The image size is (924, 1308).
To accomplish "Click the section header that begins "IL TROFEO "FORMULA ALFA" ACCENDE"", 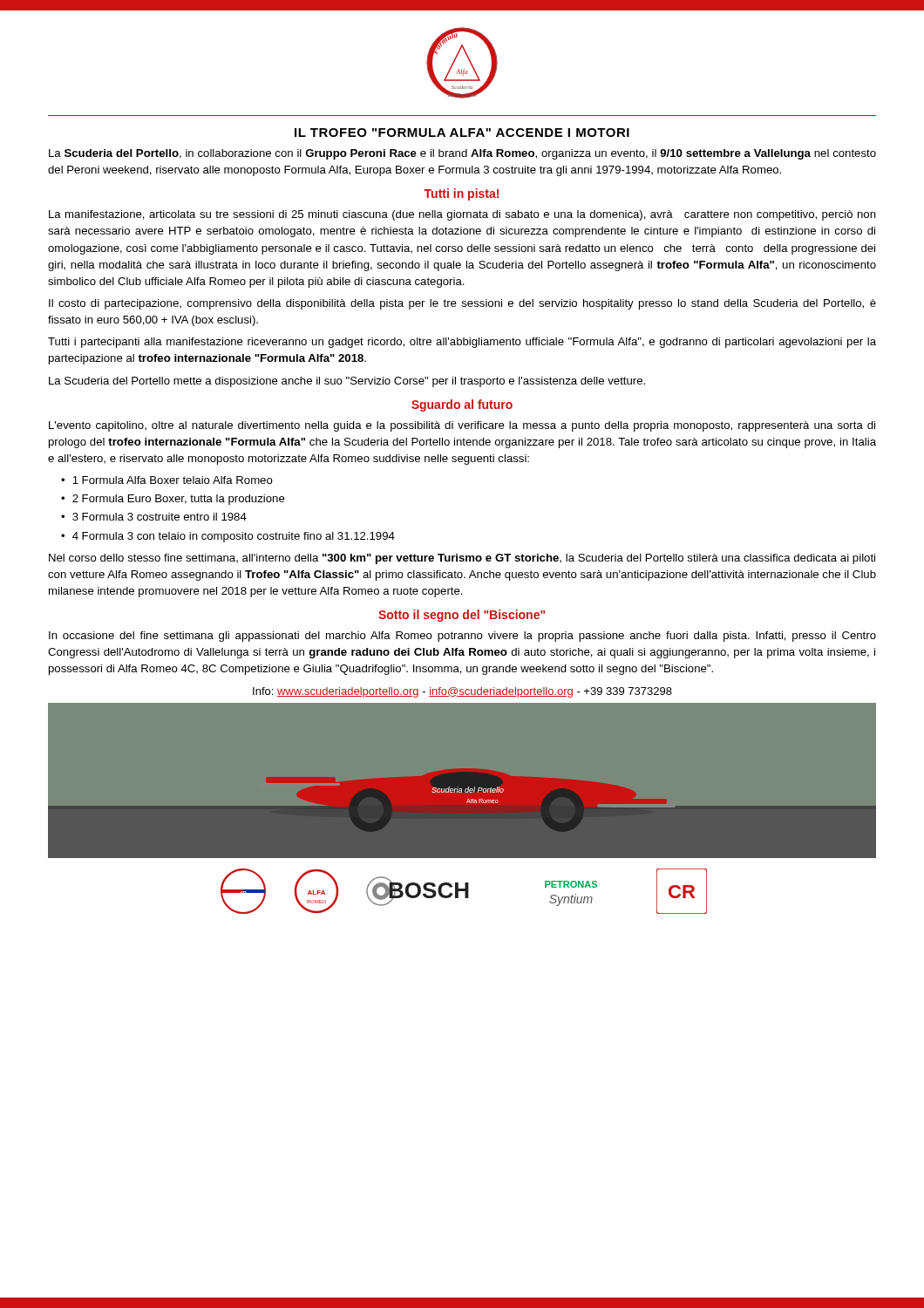I will 462,132.
